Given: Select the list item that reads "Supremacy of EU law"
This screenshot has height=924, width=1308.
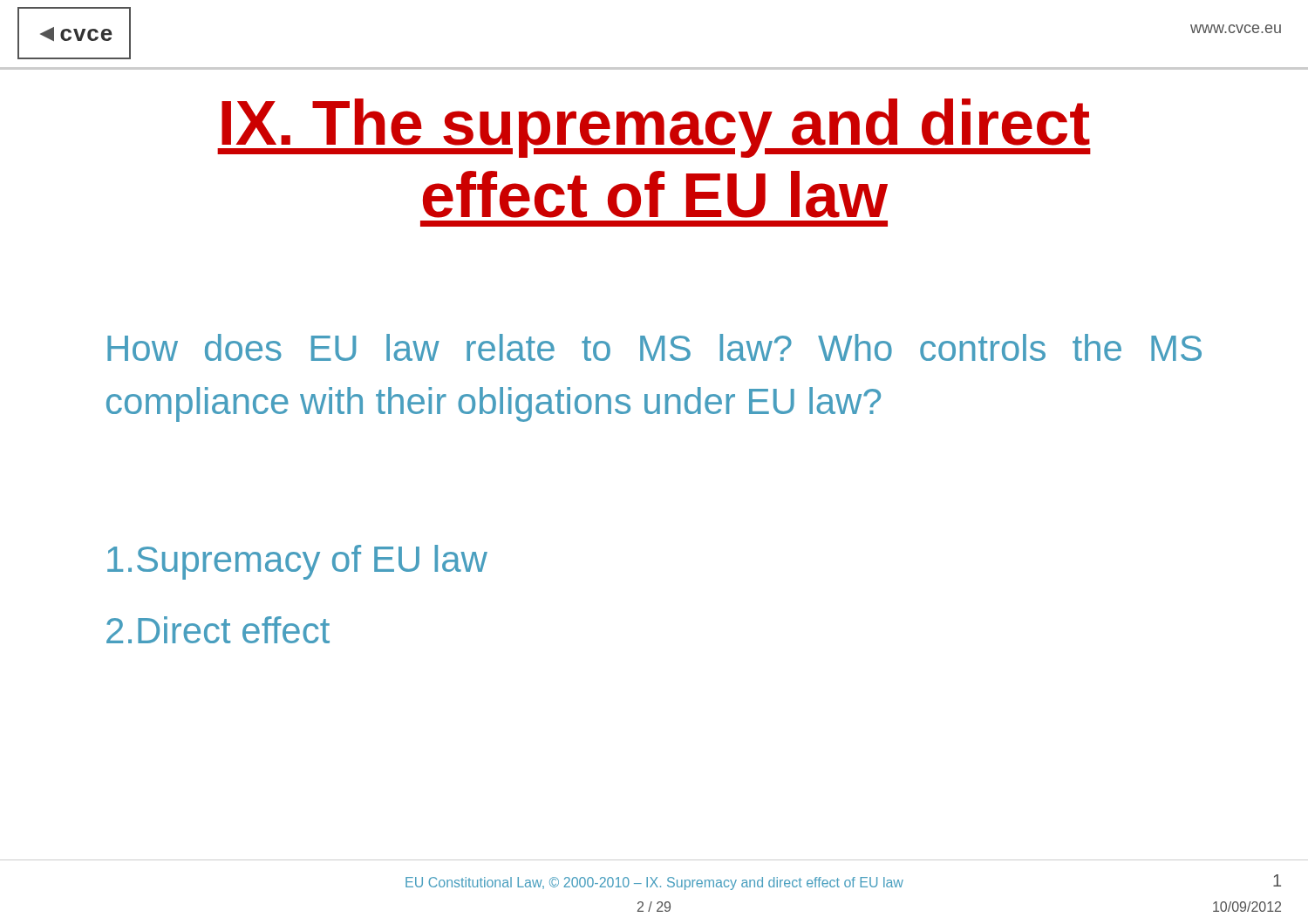Looking at the screenshot, I should tap(296, 559).
